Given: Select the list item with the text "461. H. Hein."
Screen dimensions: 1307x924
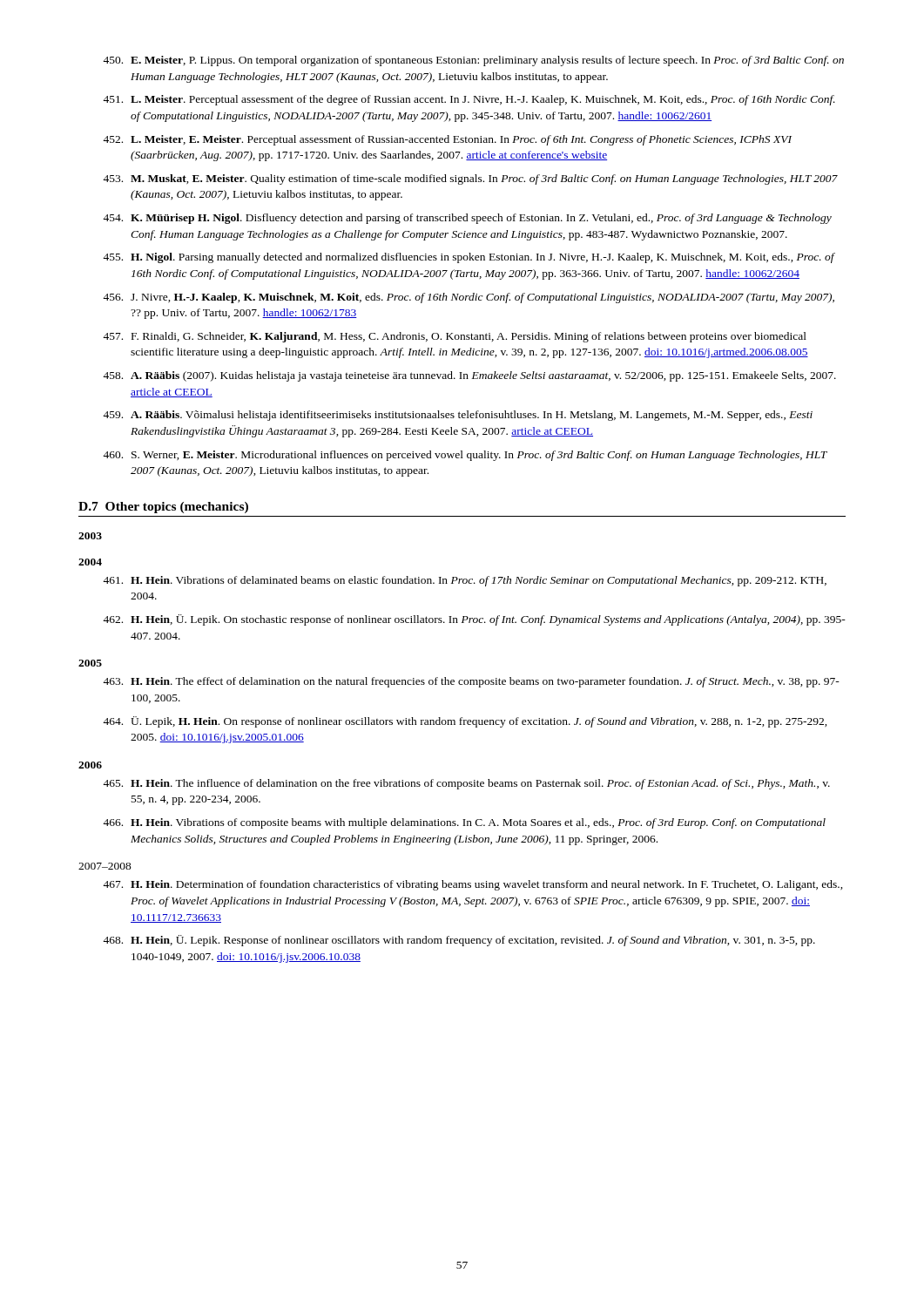Looking at the screenshot, I should [x=462, y=588].
